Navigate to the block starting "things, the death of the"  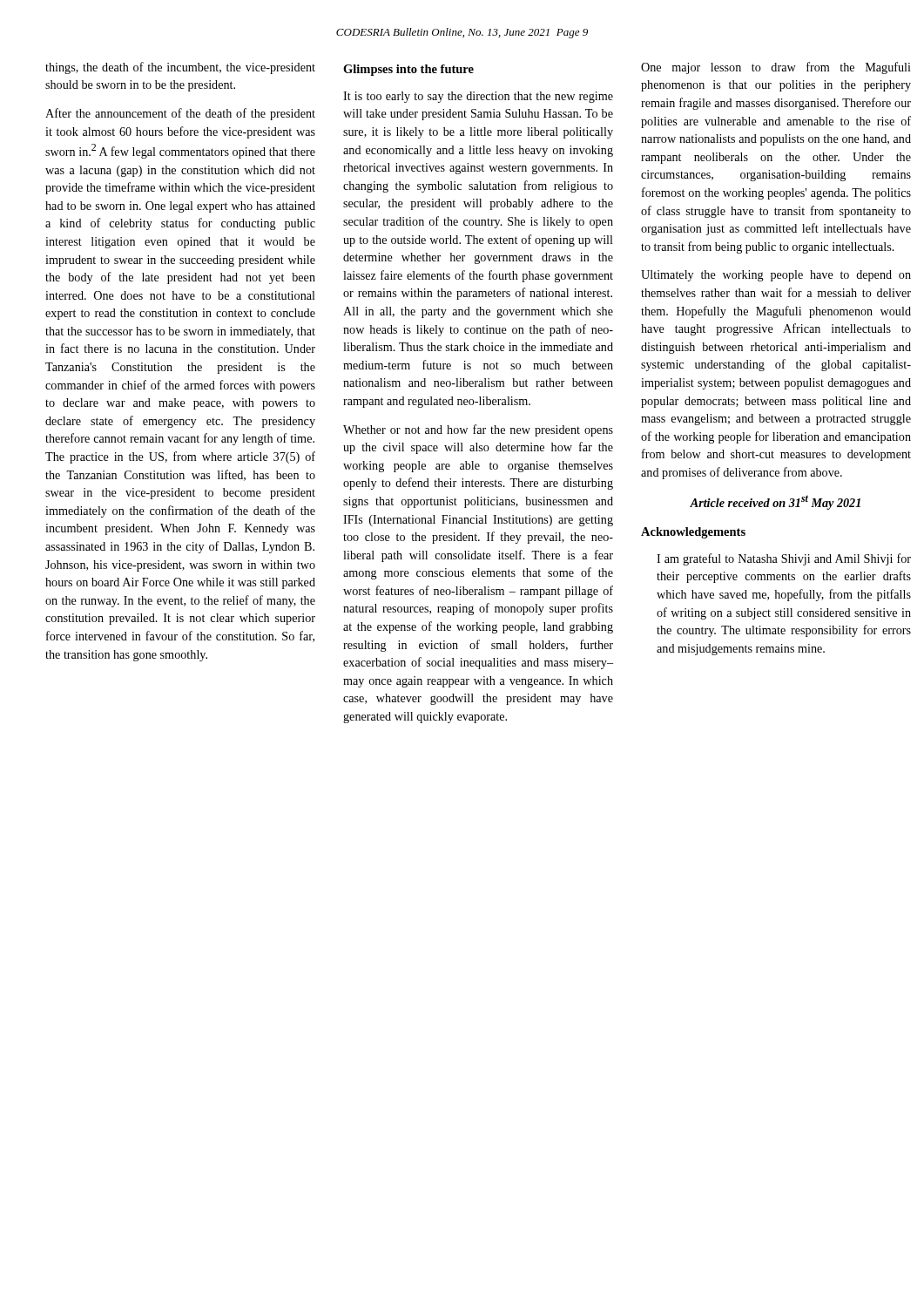click(180, 76)
